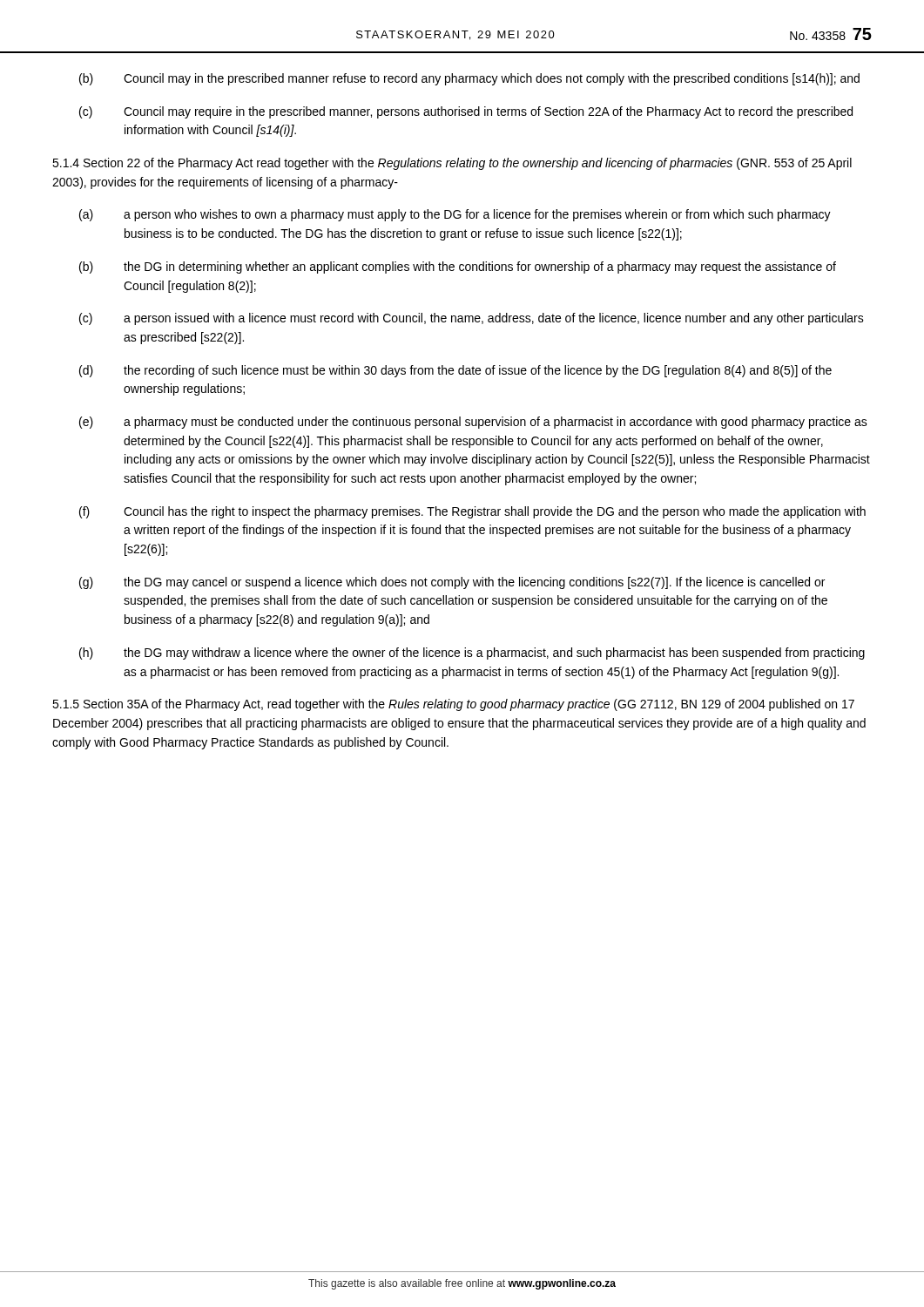Locate the block of text that opens with "1.5 Section 35A of the Pharmacy"

click(x=459, y=723)
